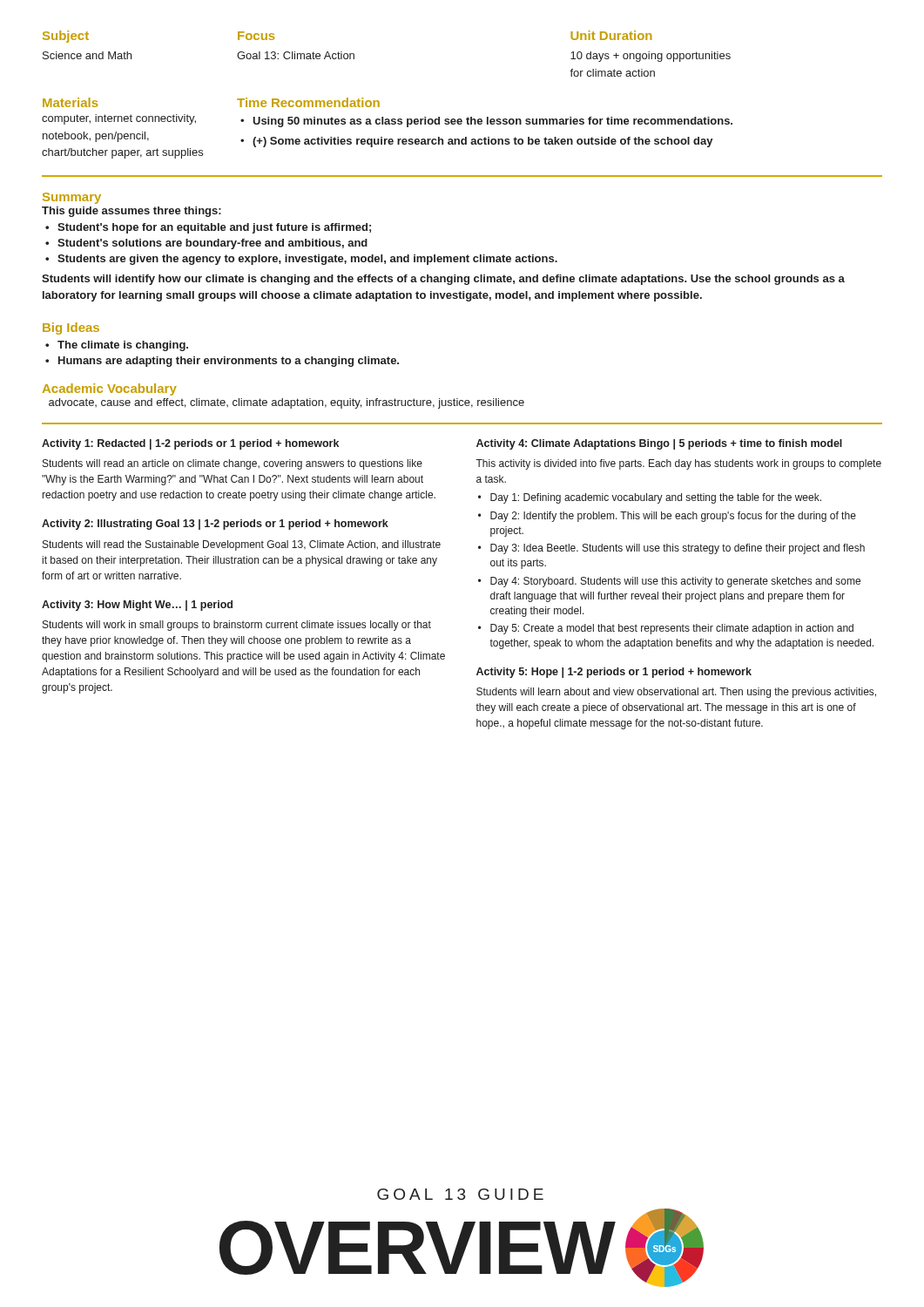
Task: Click where it says "10 days + ongoing opportunitiesfor climate action"
Action: 650,64
